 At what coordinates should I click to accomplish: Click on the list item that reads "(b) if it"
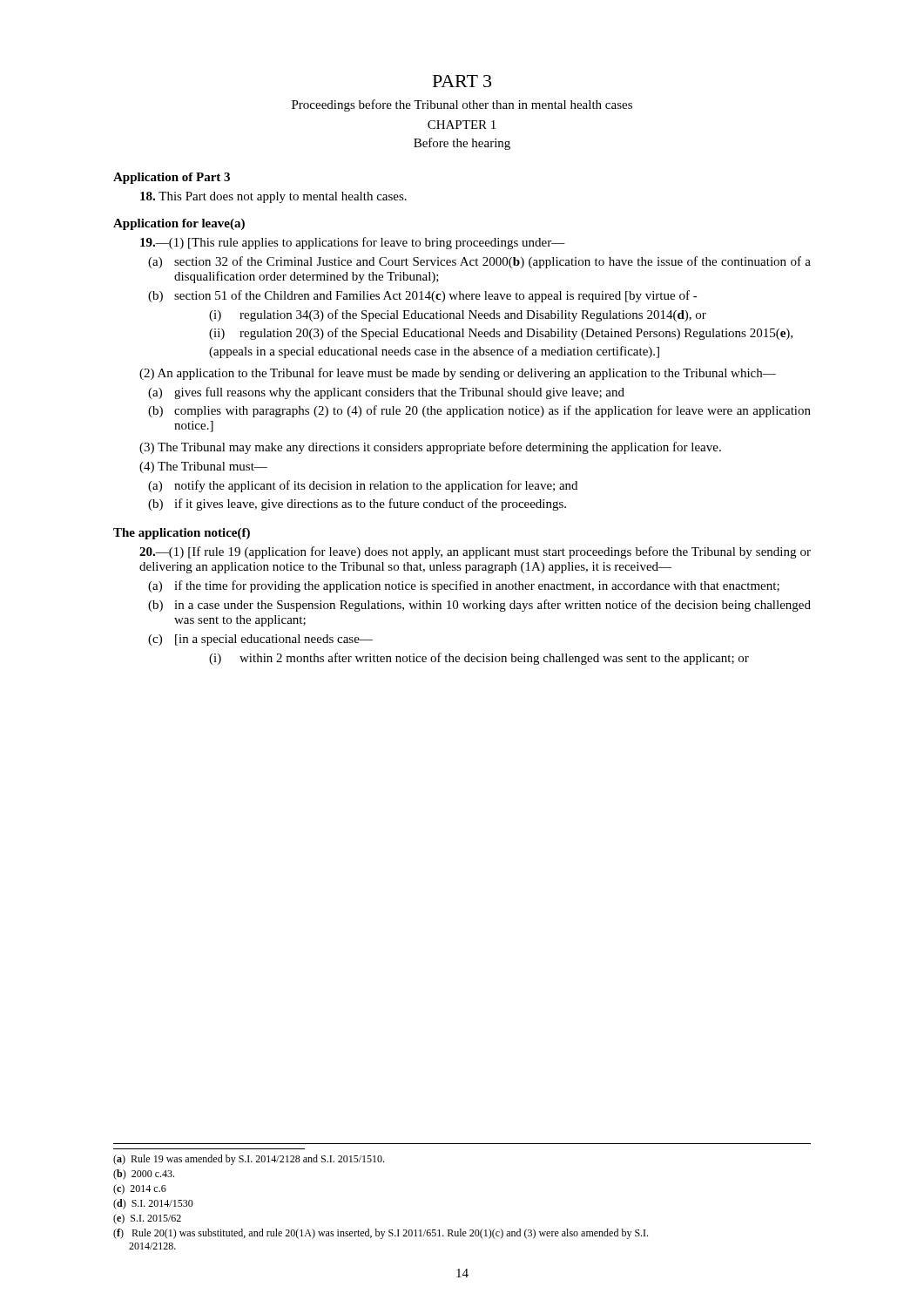tap(358, 504)
